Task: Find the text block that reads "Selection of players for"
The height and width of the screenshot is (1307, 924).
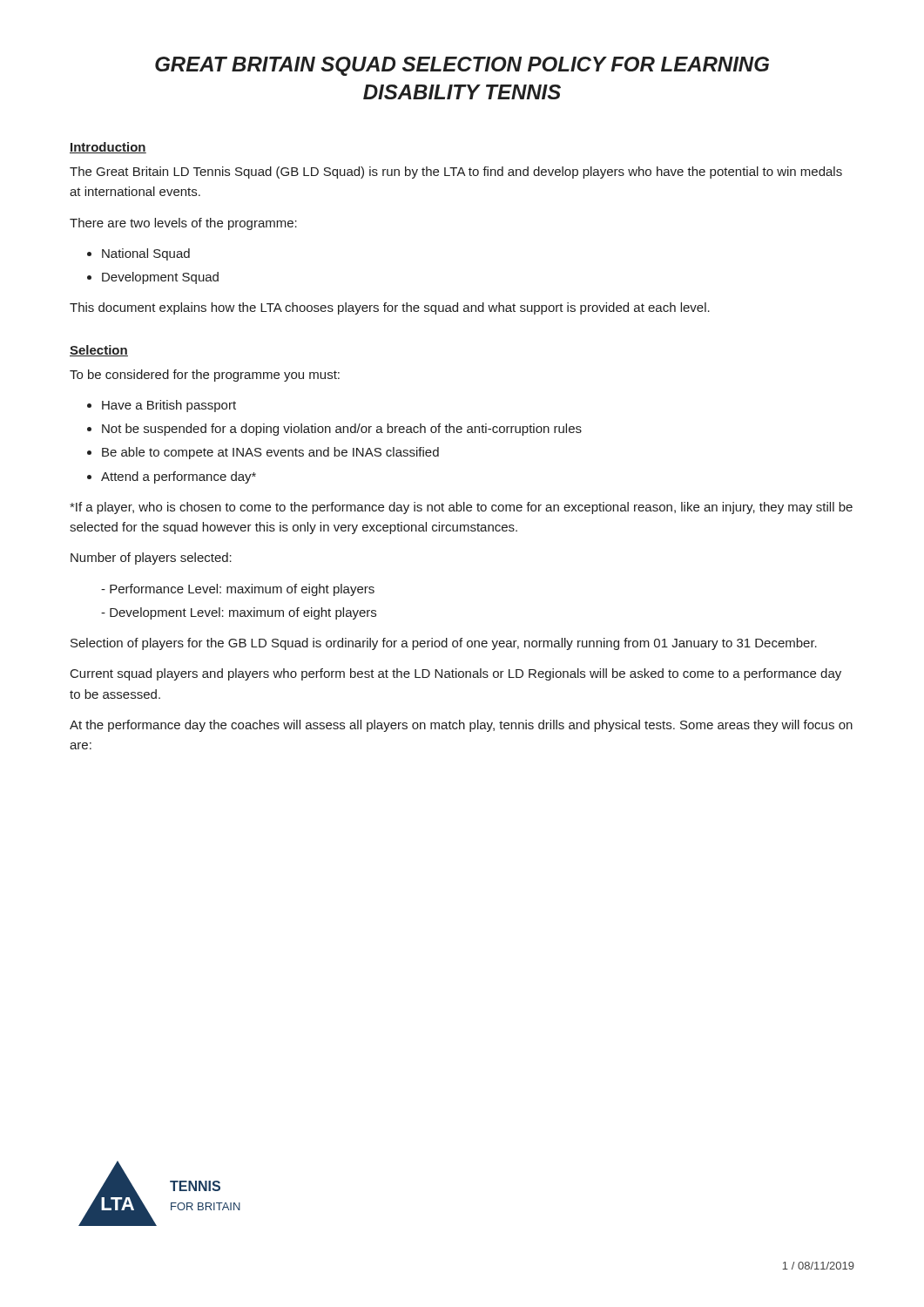Action: (444, 643)
